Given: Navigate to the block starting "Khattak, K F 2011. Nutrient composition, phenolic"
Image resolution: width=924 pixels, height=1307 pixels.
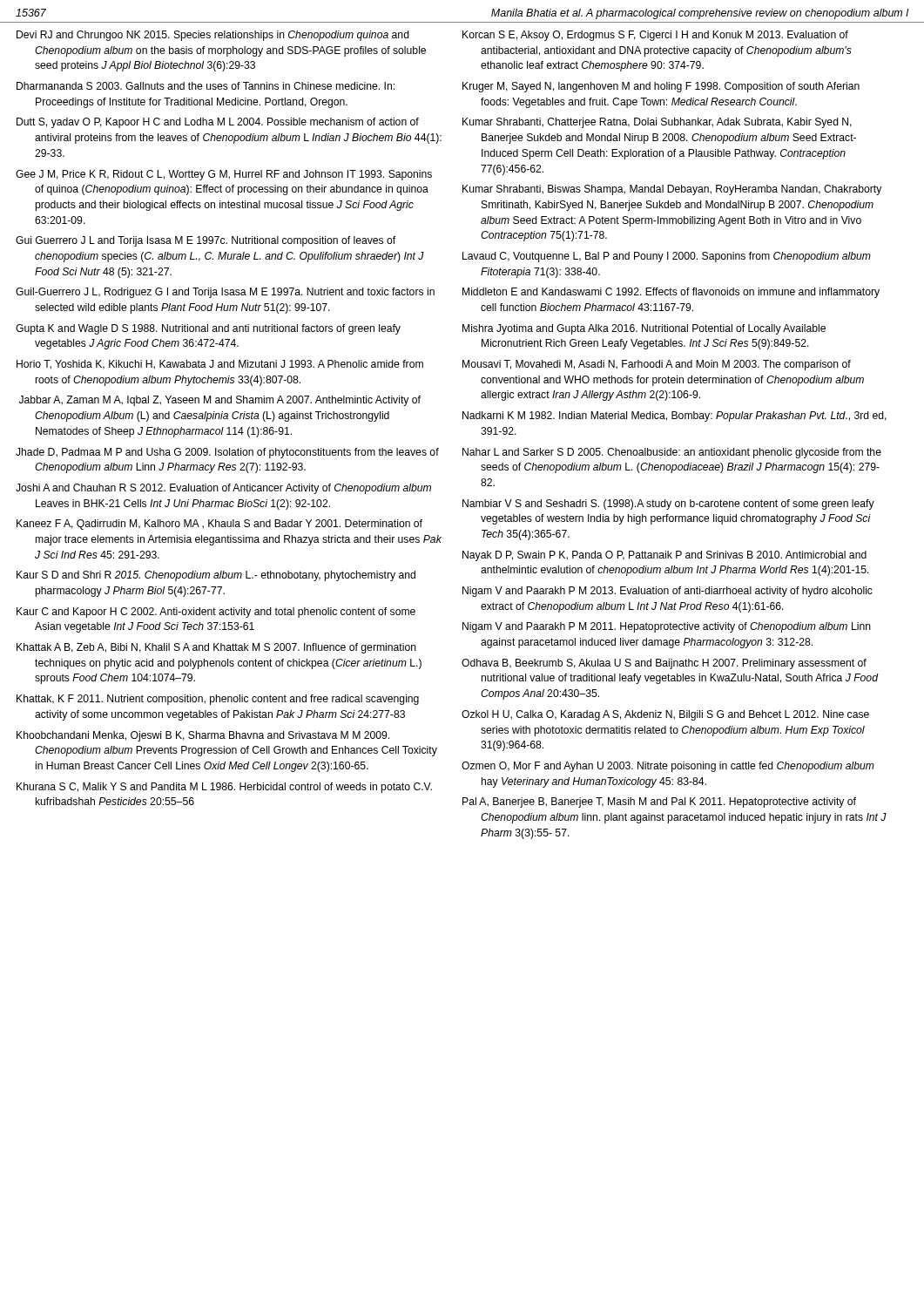Looking at the screenshot, I should pos(217,707).
